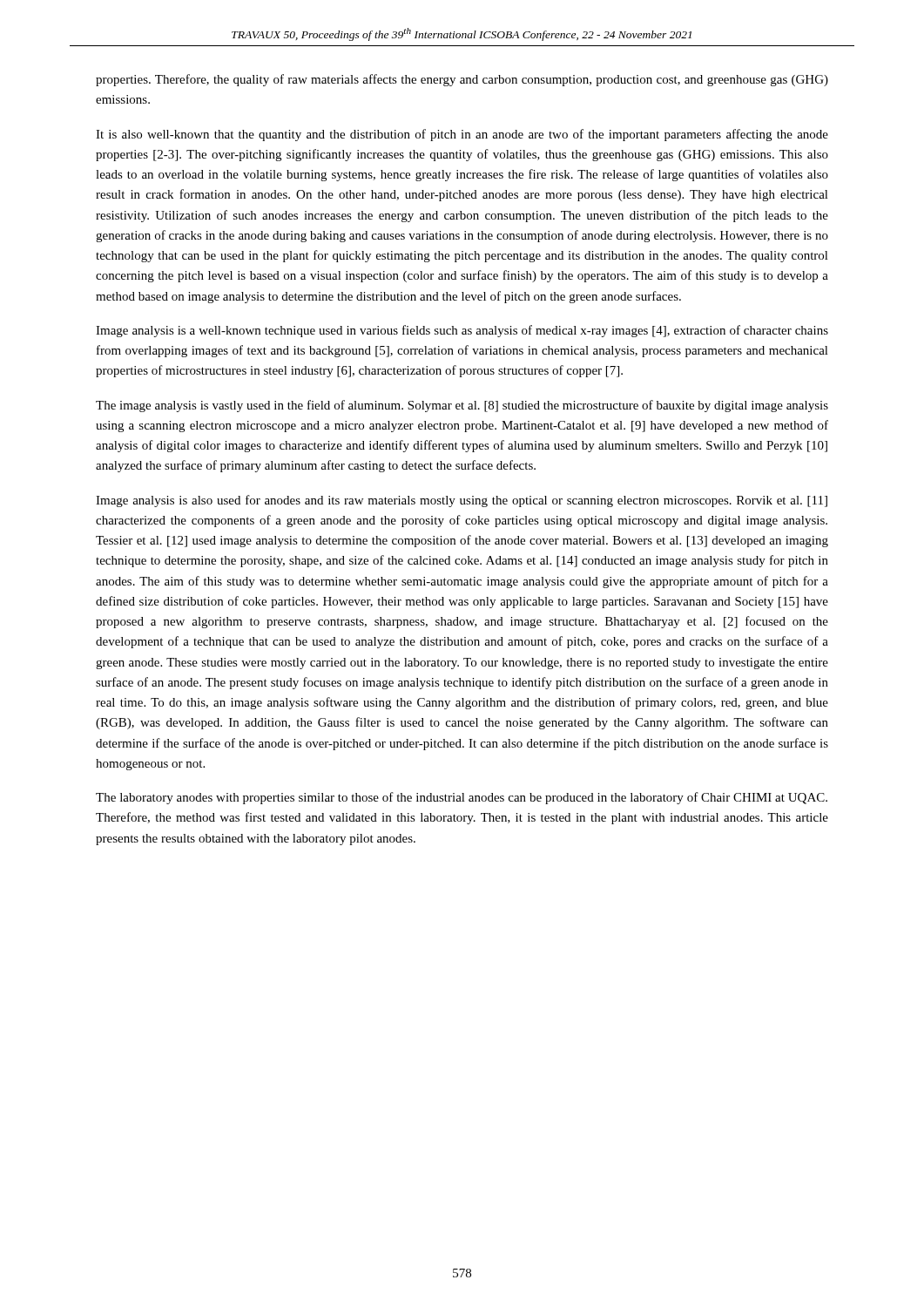924x1307 pixels.
Task: Locate the text block that says "The laboratory anodes with properties similar to"
Action: (462, 818)
